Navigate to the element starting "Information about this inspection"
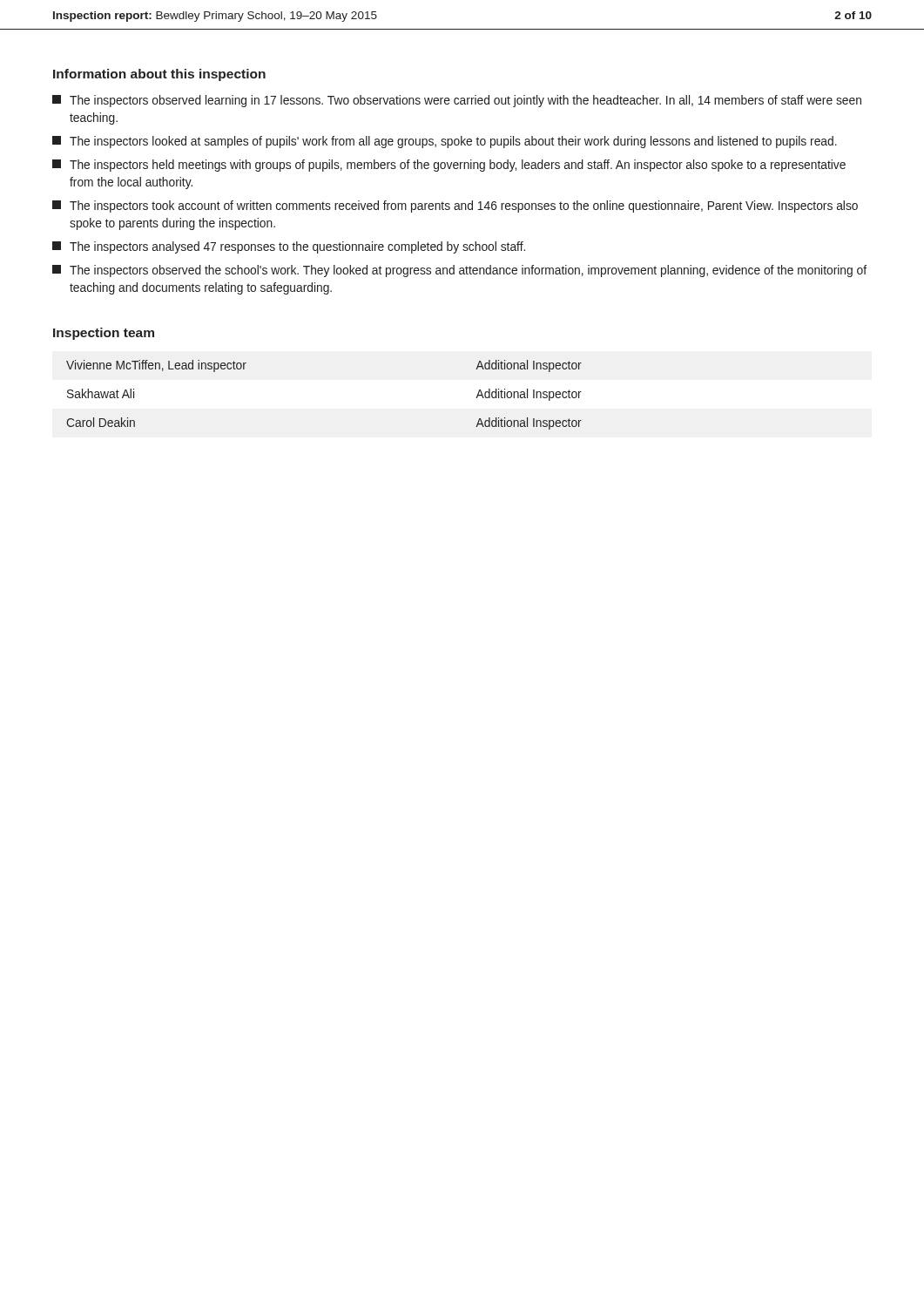Viewport: 924px width, 1307px height. [159, 74]
